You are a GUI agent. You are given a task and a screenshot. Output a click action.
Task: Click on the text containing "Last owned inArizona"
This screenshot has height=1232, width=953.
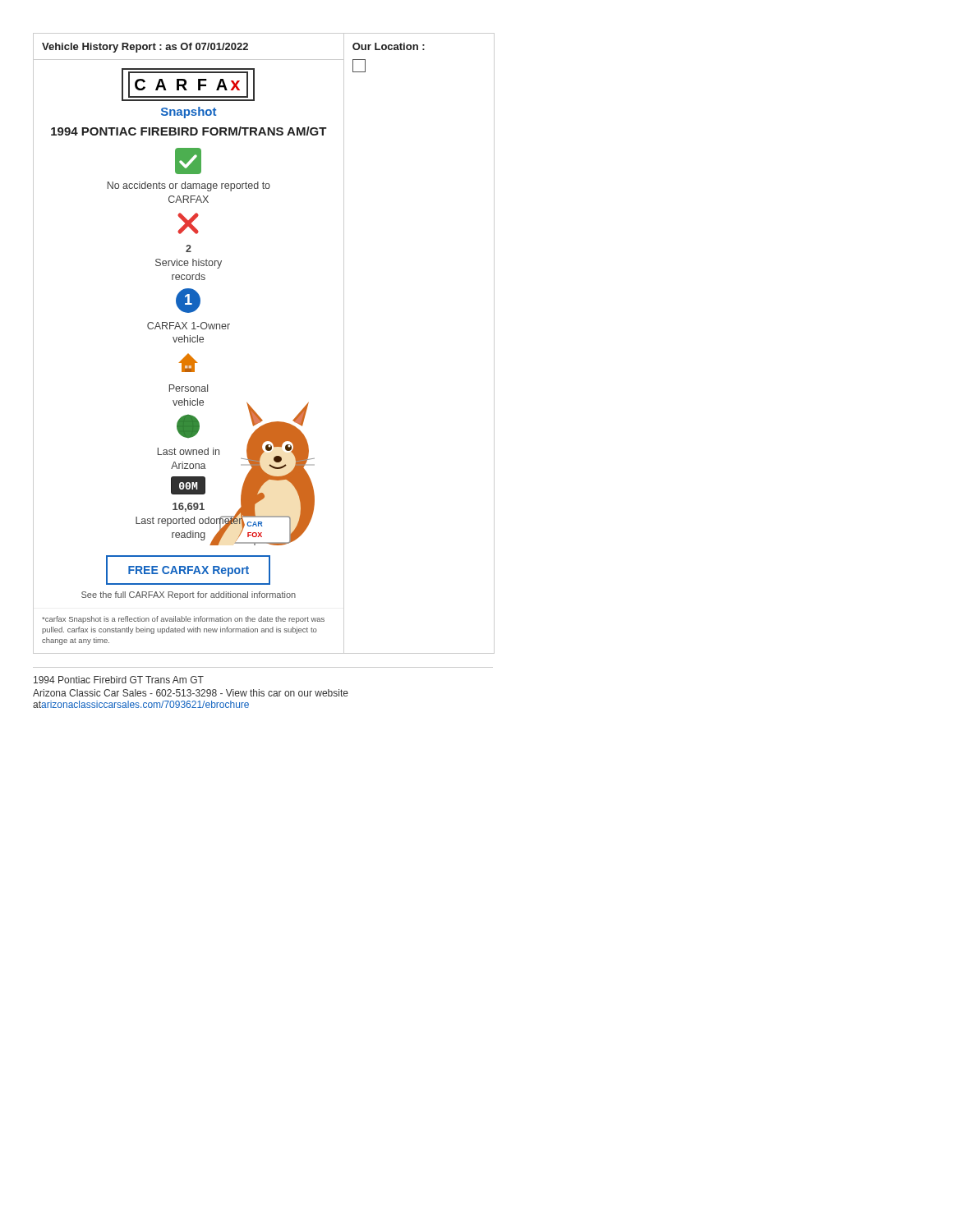(x=188, y=442)
